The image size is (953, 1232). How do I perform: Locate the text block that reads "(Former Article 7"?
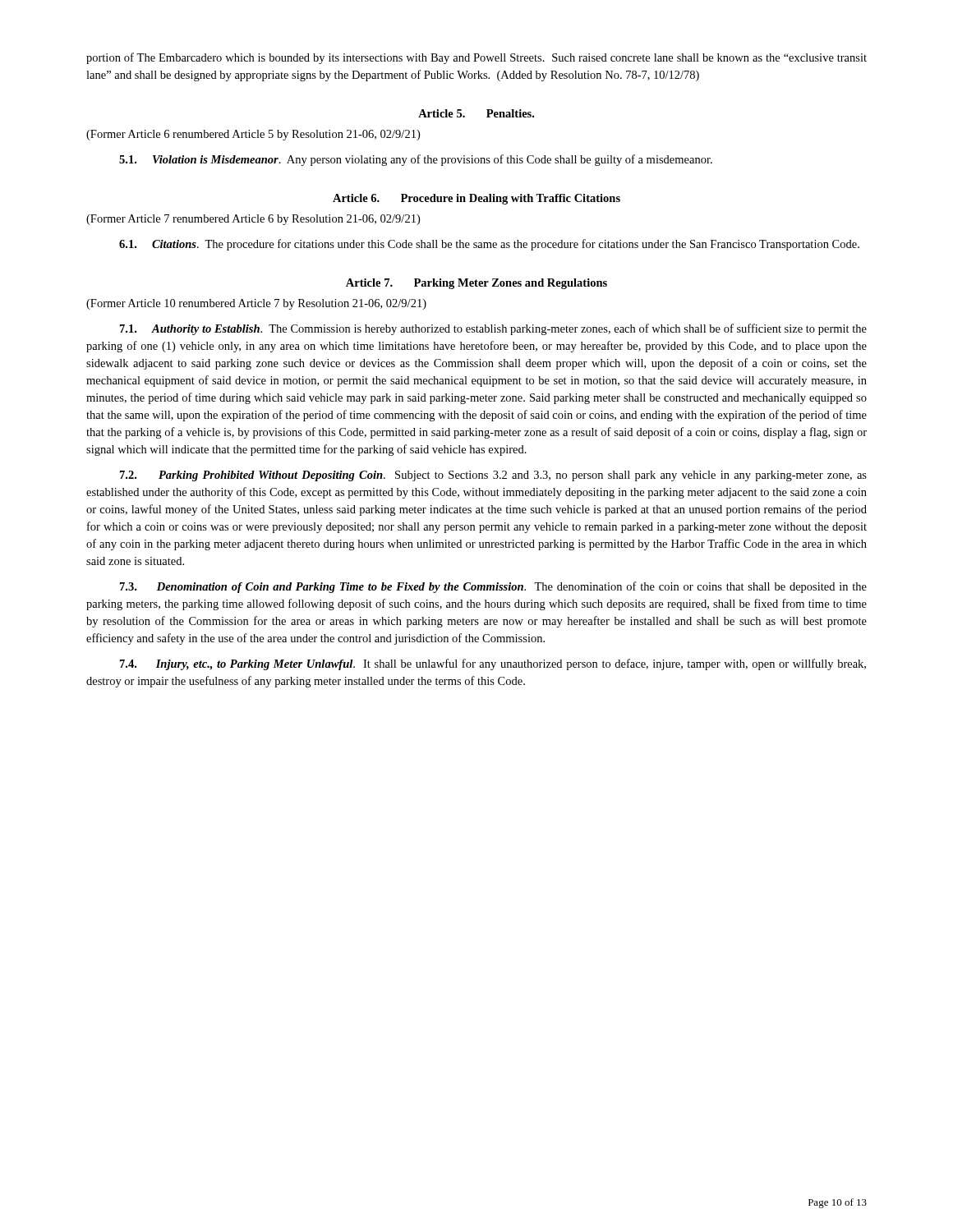[253, 218]
